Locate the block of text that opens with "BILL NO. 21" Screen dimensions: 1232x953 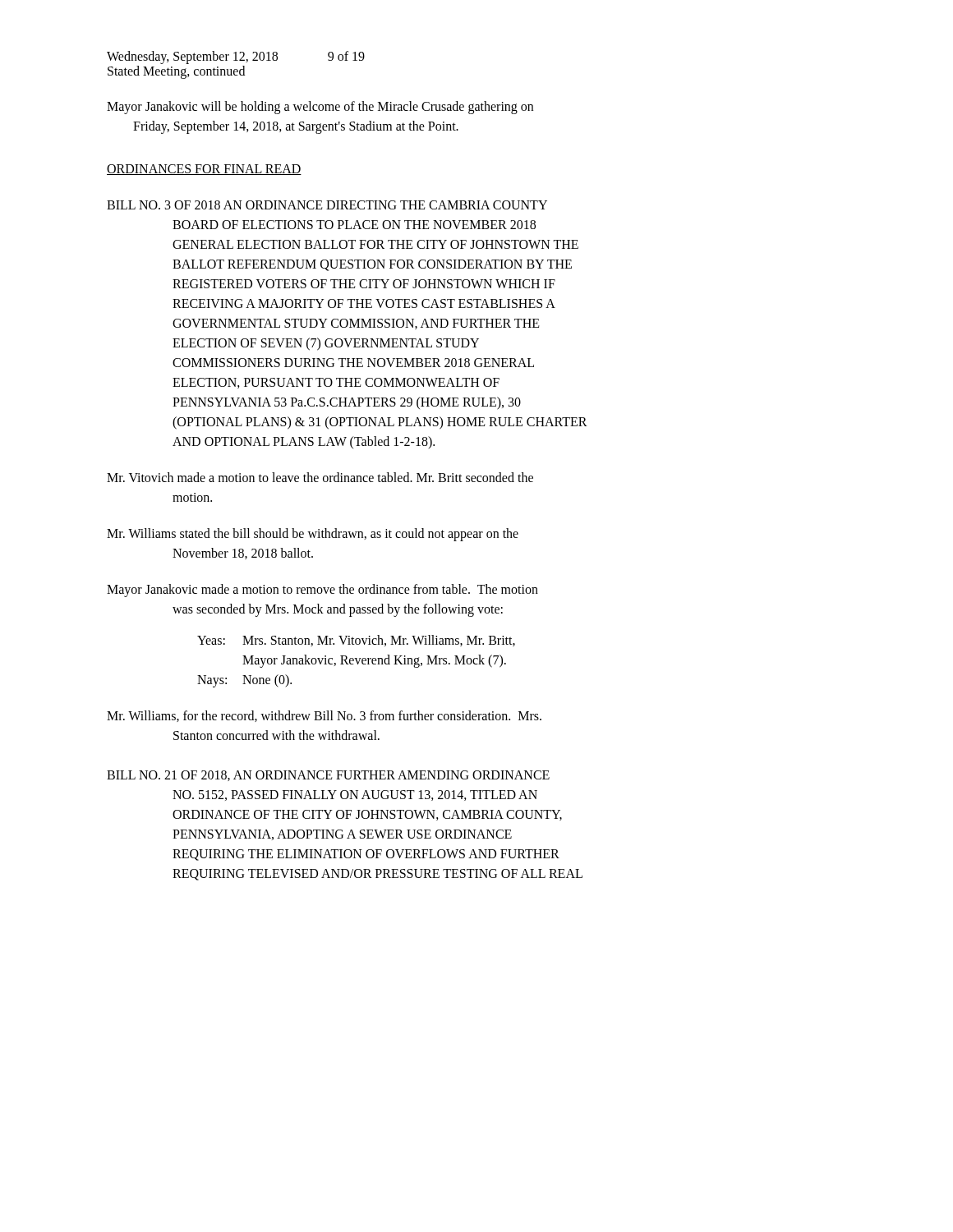click(345, 826)
